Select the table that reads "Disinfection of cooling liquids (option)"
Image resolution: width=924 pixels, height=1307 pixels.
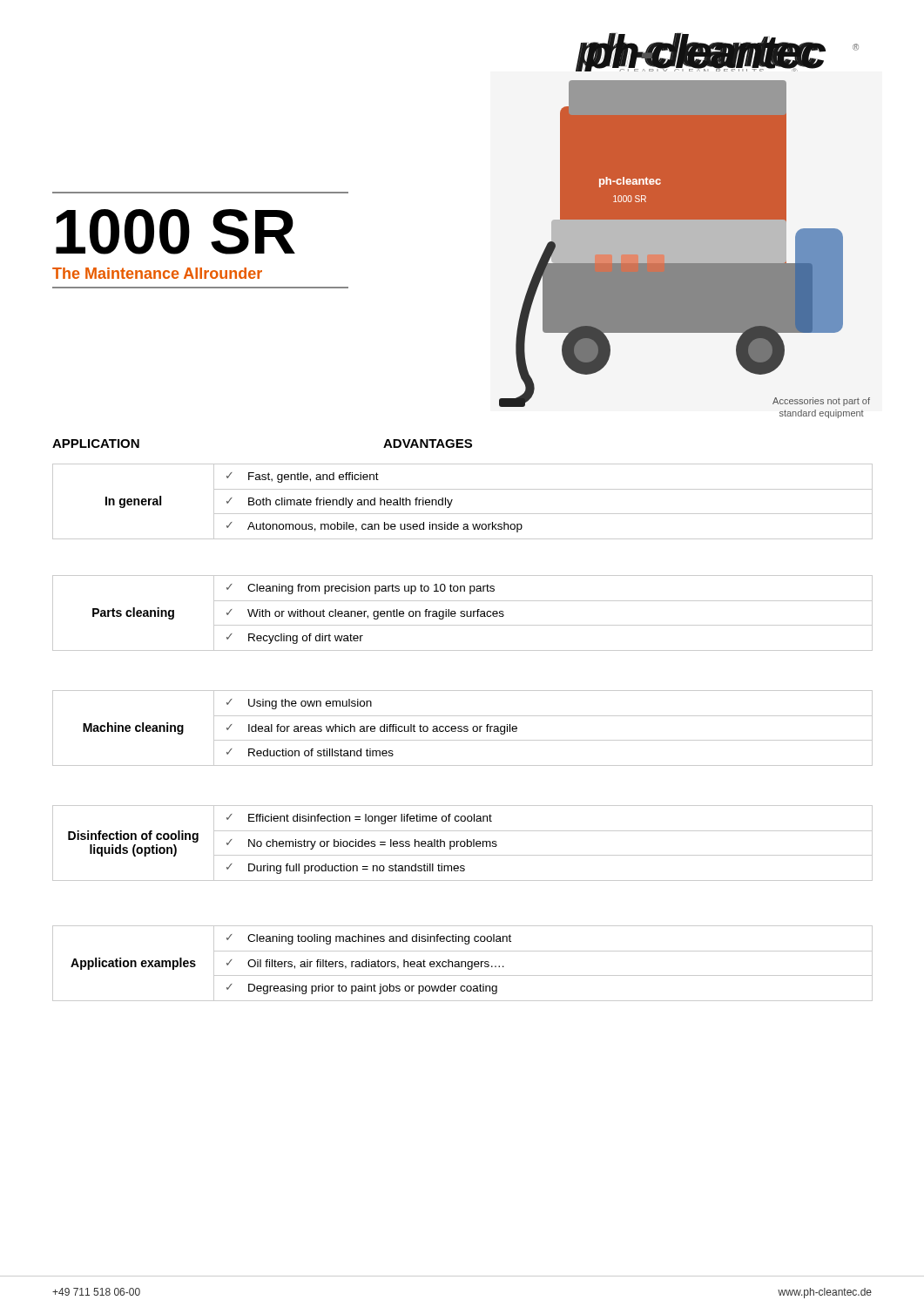pyautogui.click(x=462, y=843)
